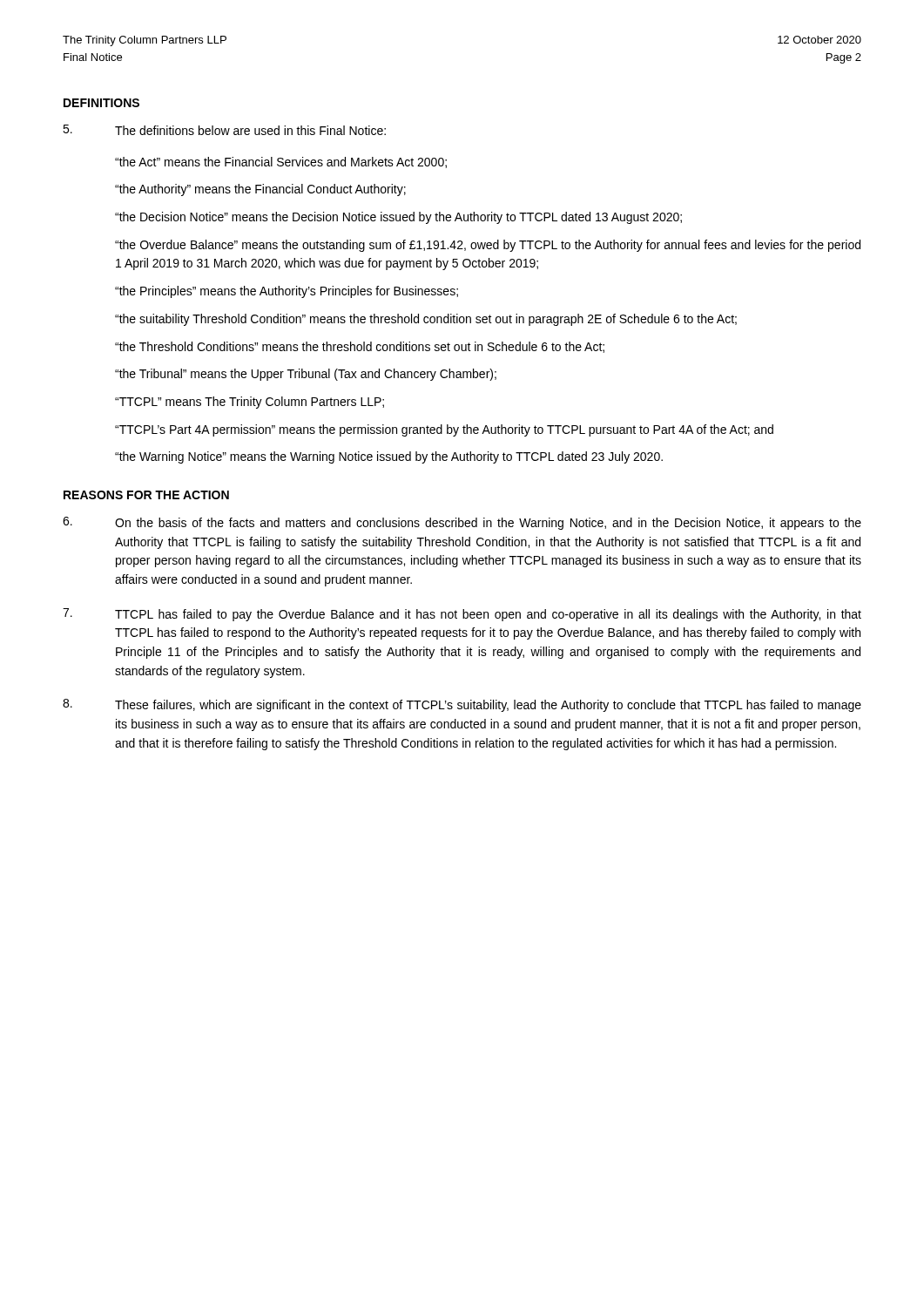Click on the text block that says "“the suitability Threshold Condition” means"
This screenshot has width=924, height=1307.
[426, 319]
